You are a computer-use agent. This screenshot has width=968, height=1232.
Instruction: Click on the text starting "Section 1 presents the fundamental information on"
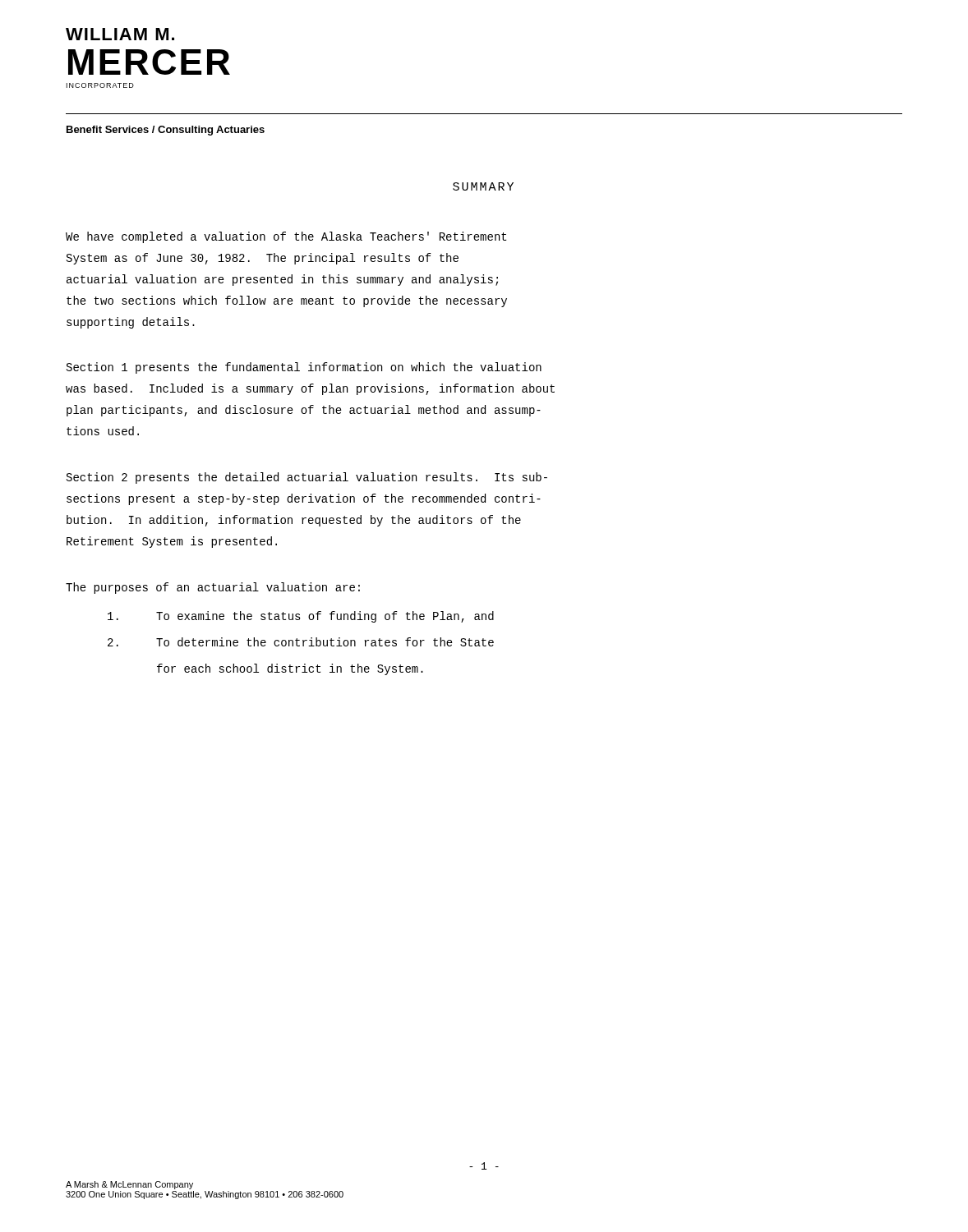pyautogui.click(x=311, y=400)
